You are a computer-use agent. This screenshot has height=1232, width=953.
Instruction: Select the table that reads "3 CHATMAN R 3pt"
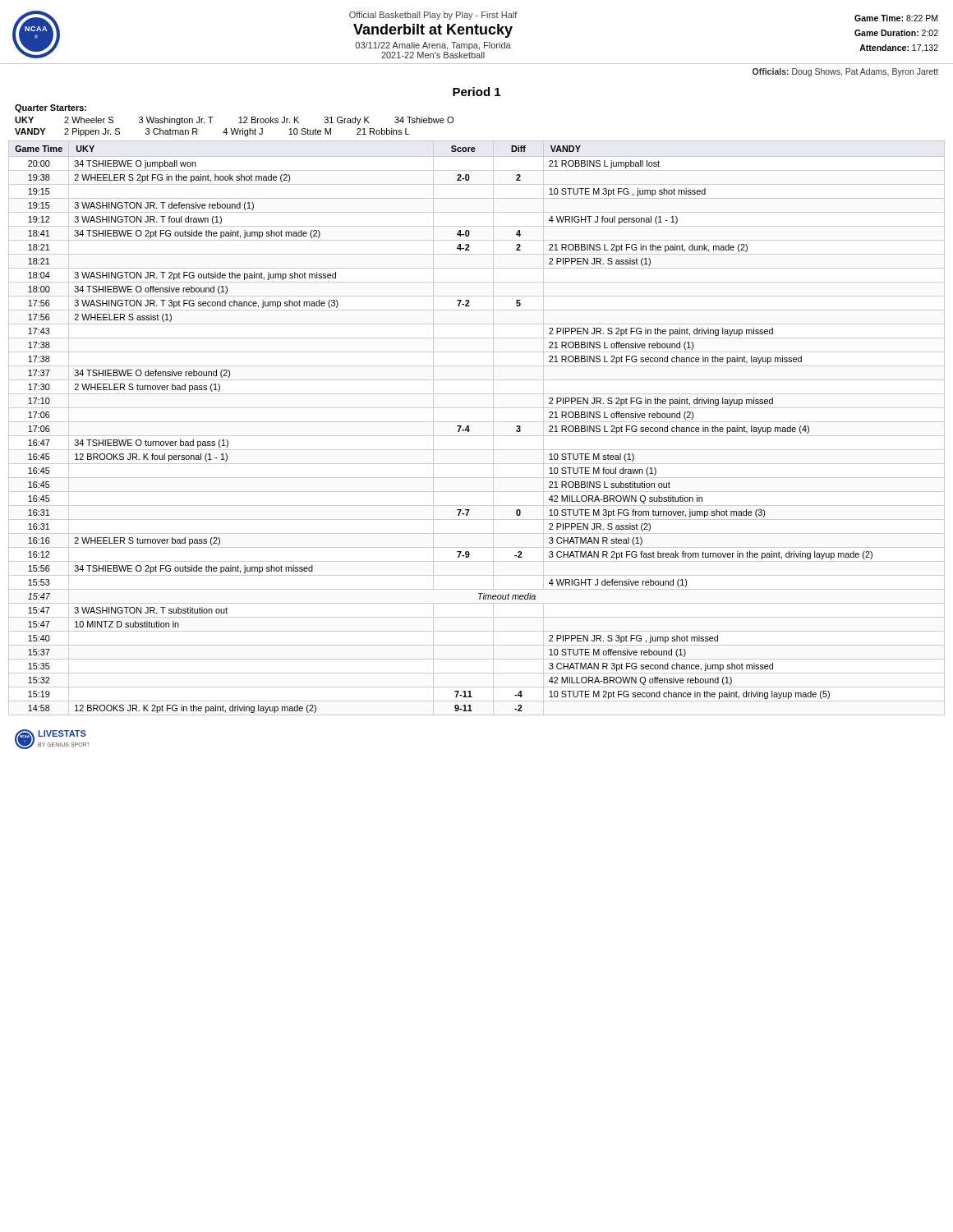(x=476, y=428)
